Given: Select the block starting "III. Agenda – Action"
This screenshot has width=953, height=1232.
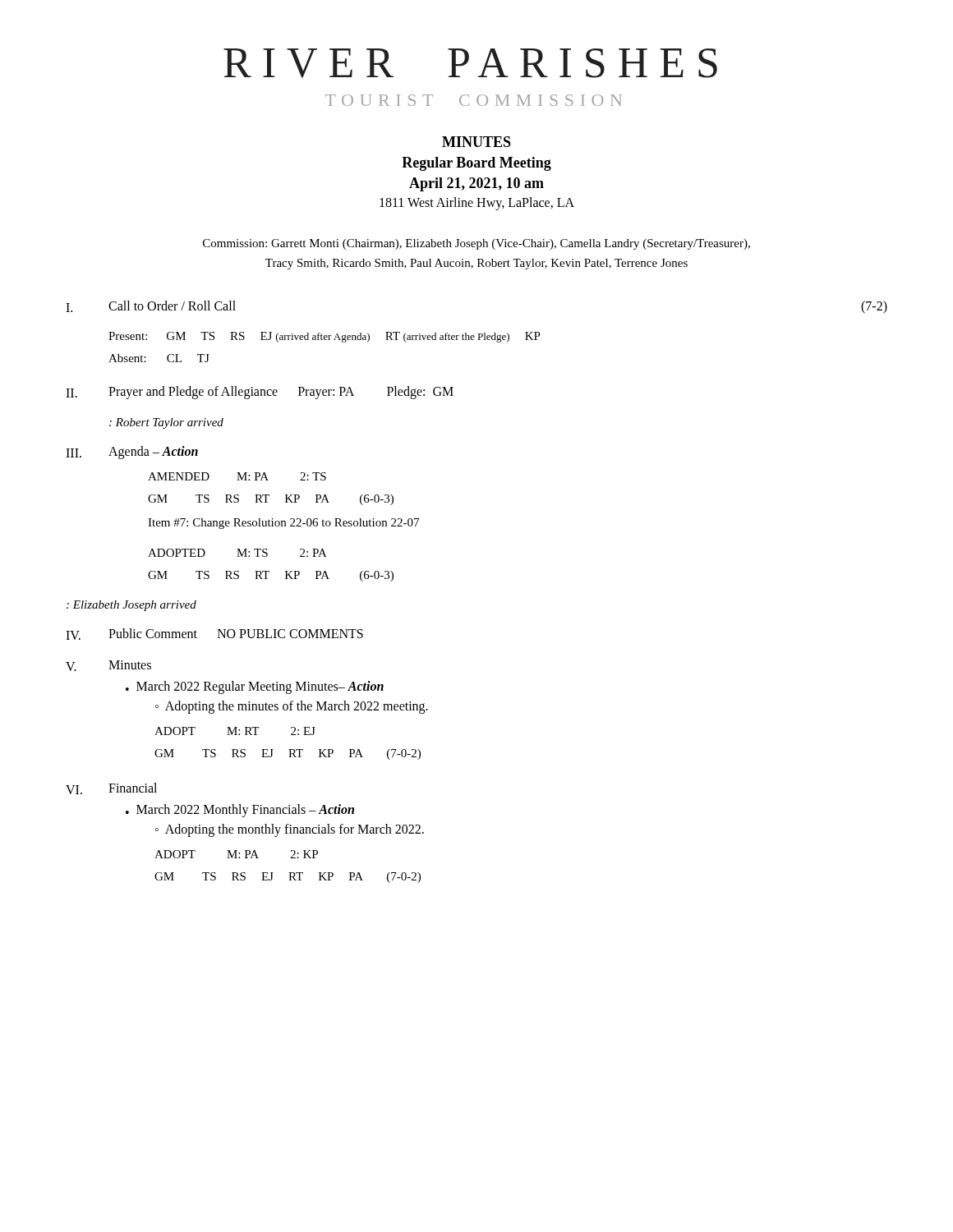Looking at the screenshot, I should [x=132, y=453].
